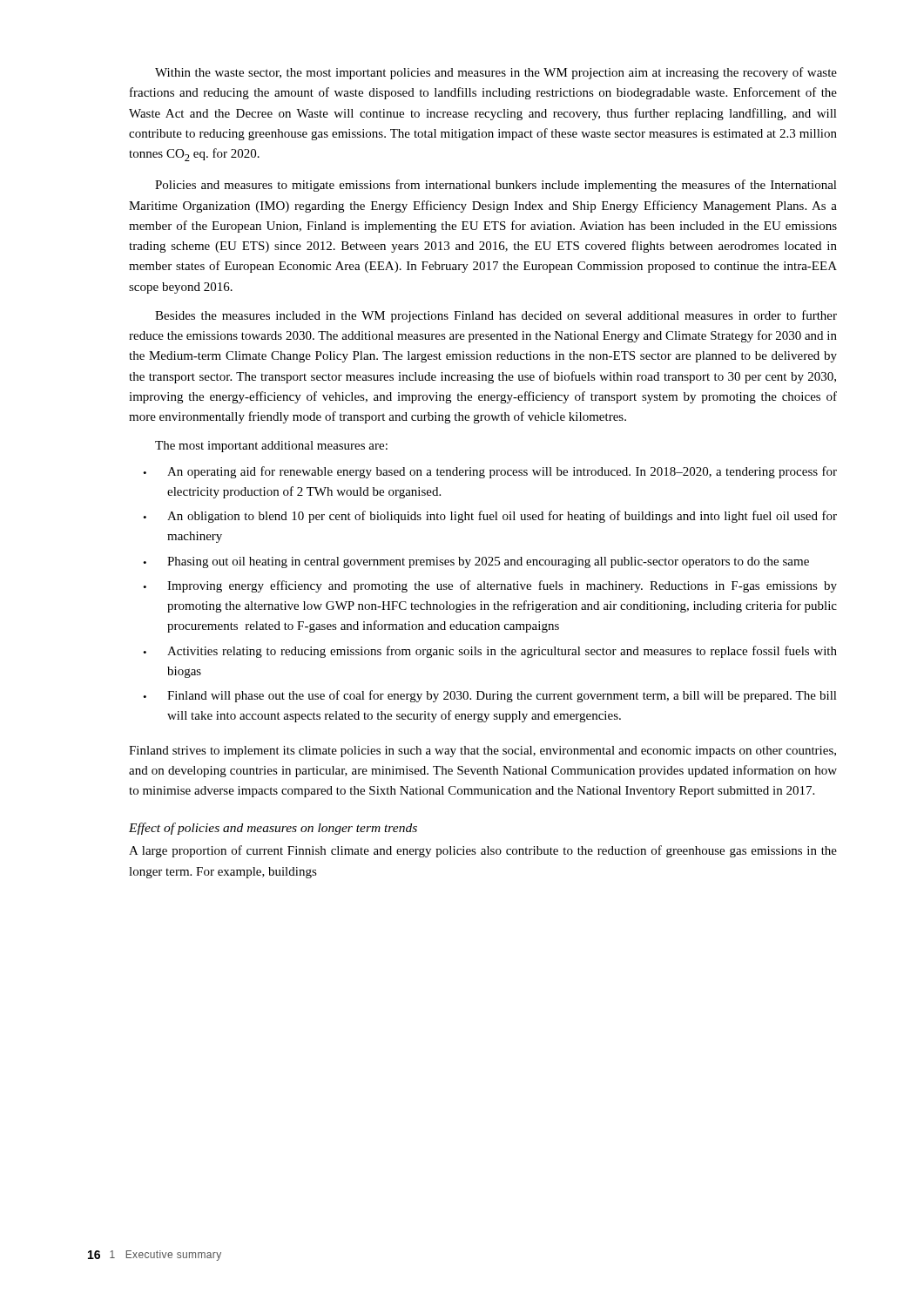The image size is (924, 1307).
Task: Find the text block with the text "A large proportion of current Finnish"
Action: (483, 861)
